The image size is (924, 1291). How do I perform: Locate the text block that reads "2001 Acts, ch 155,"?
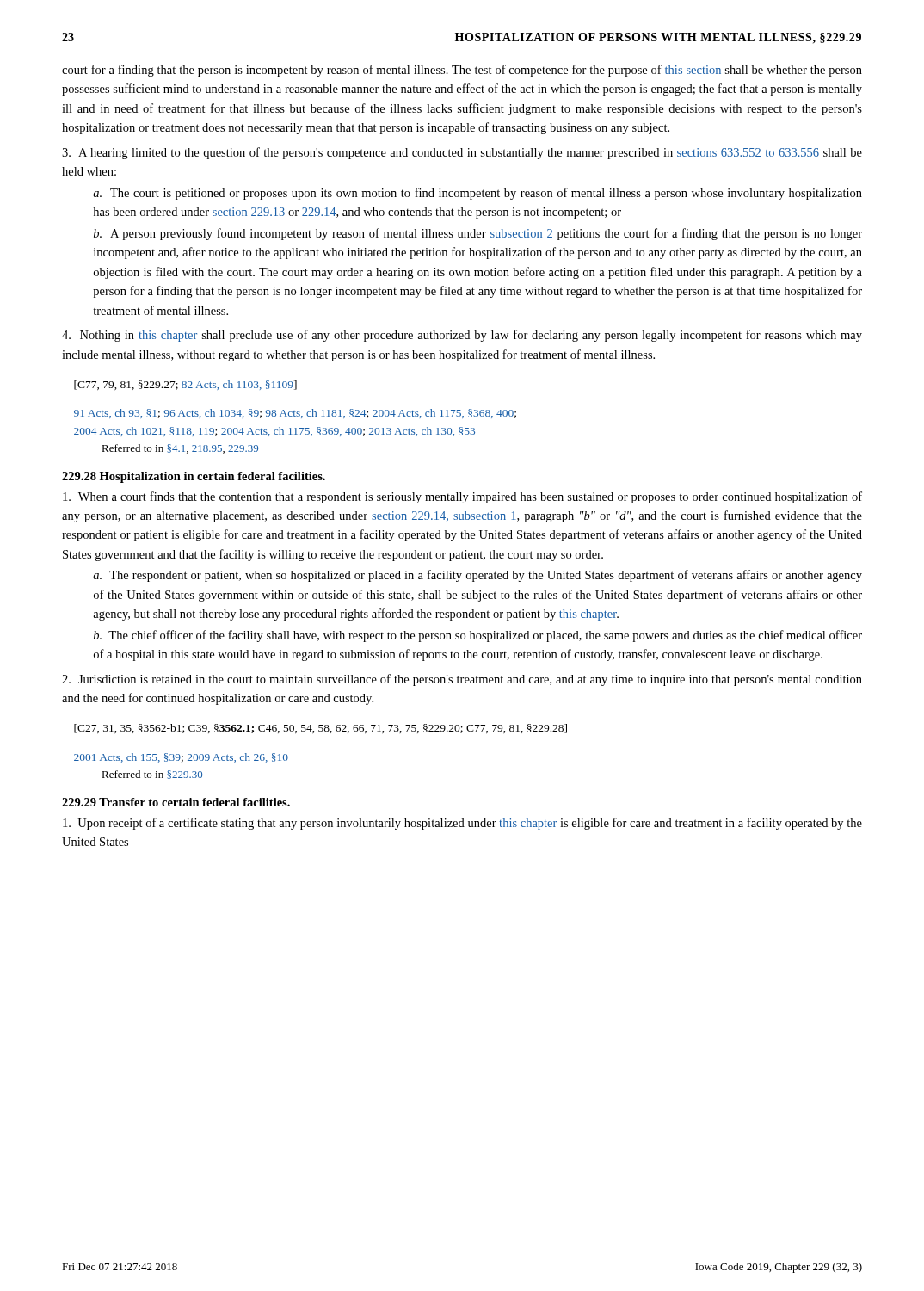181,758
